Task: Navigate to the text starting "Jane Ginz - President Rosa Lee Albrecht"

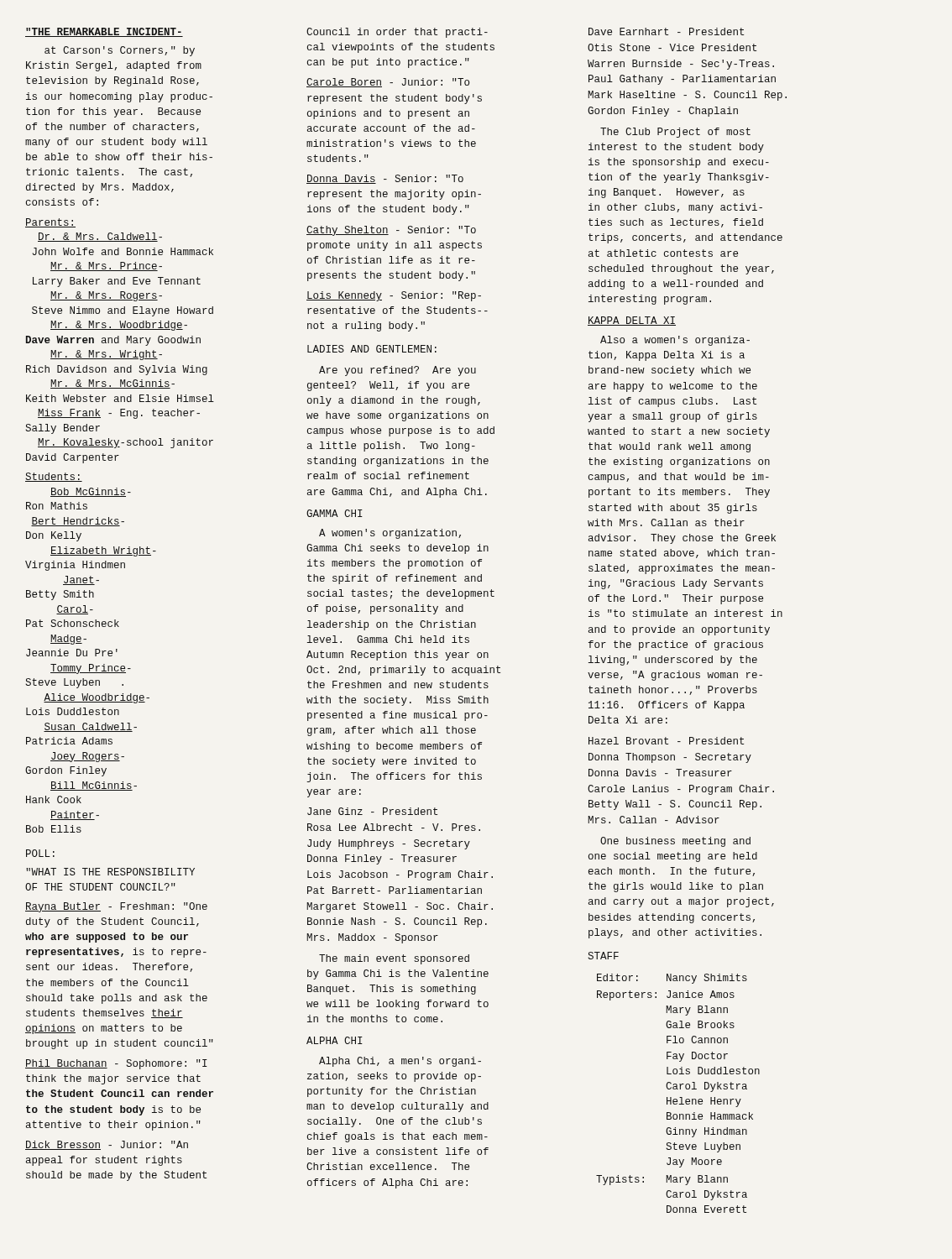Action: click(401, 875)
